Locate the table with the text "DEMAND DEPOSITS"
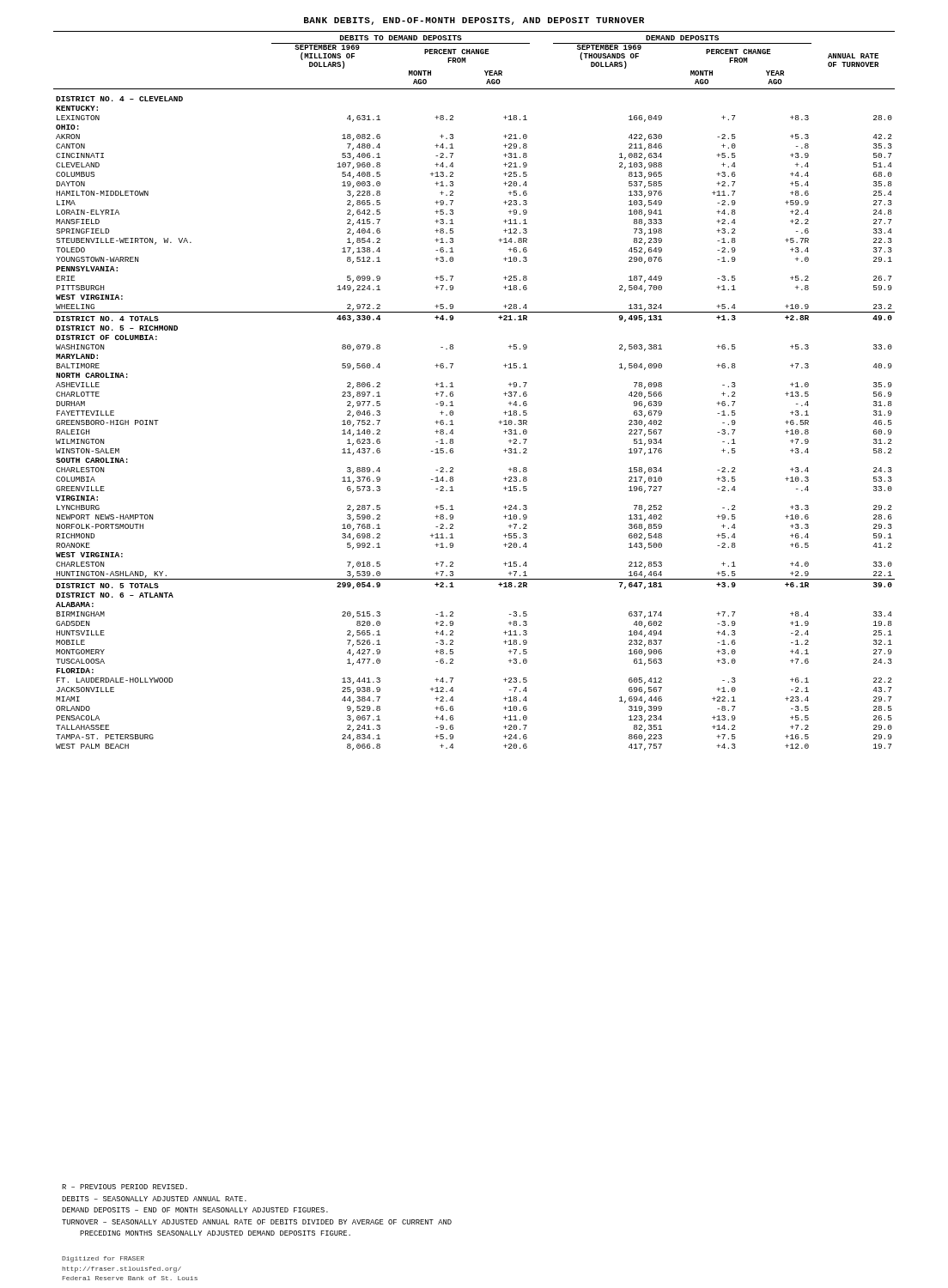The image size is (948, 1288). pyautogui.click(x=474, y=391)
